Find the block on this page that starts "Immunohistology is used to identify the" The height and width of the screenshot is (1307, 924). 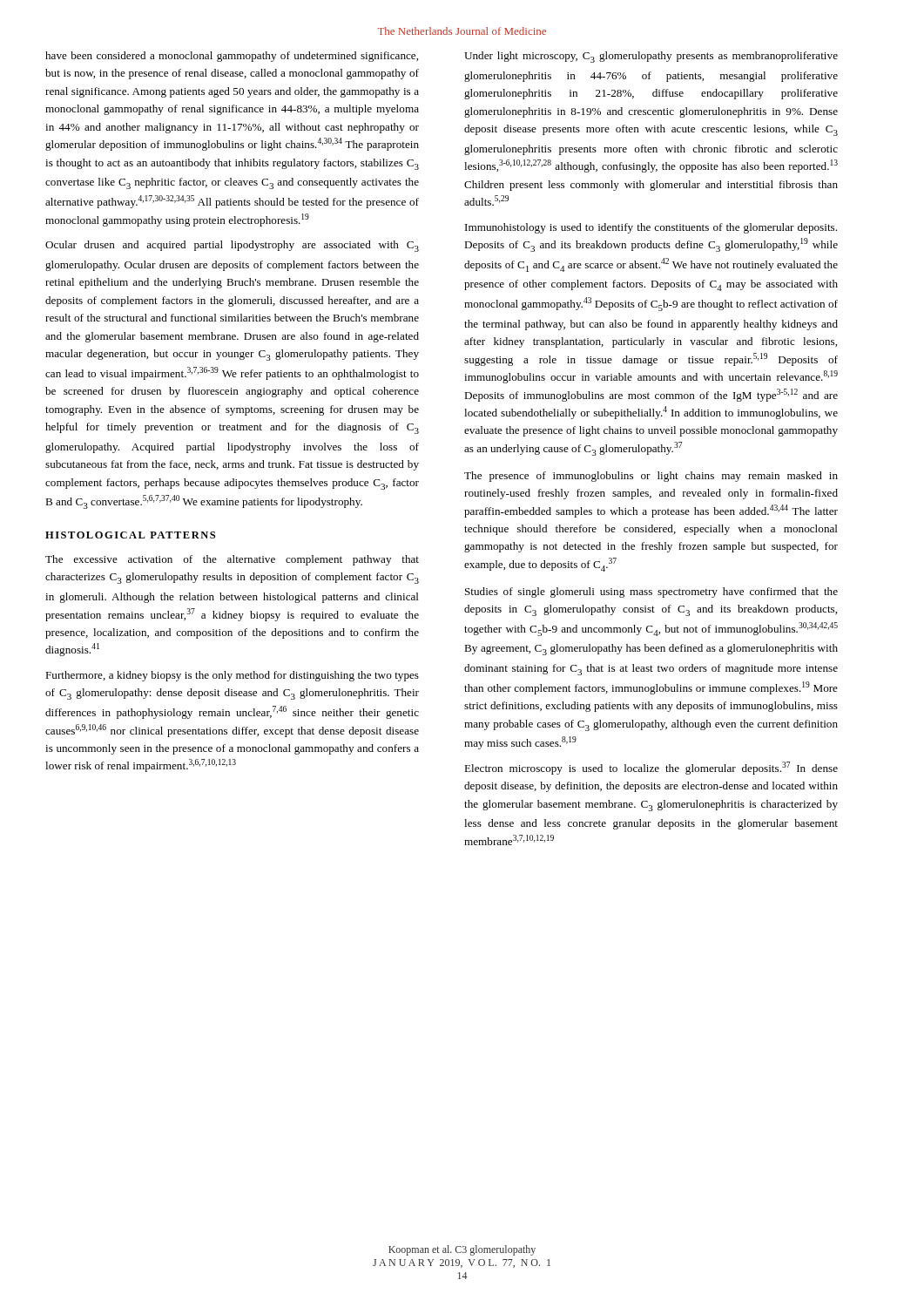coord(651,339)
